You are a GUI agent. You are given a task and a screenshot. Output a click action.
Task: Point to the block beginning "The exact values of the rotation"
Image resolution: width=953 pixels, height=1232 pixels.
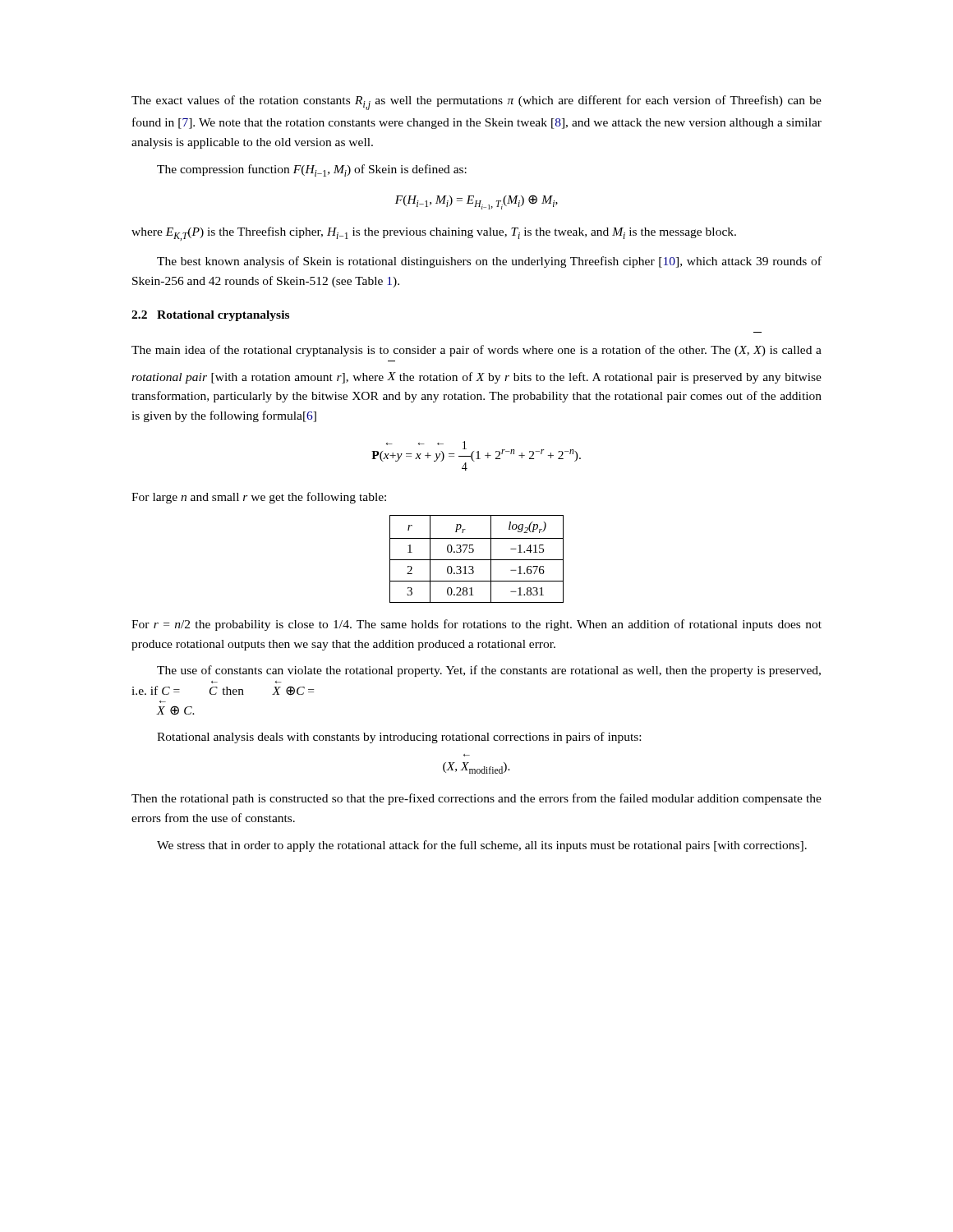(476, 121)
